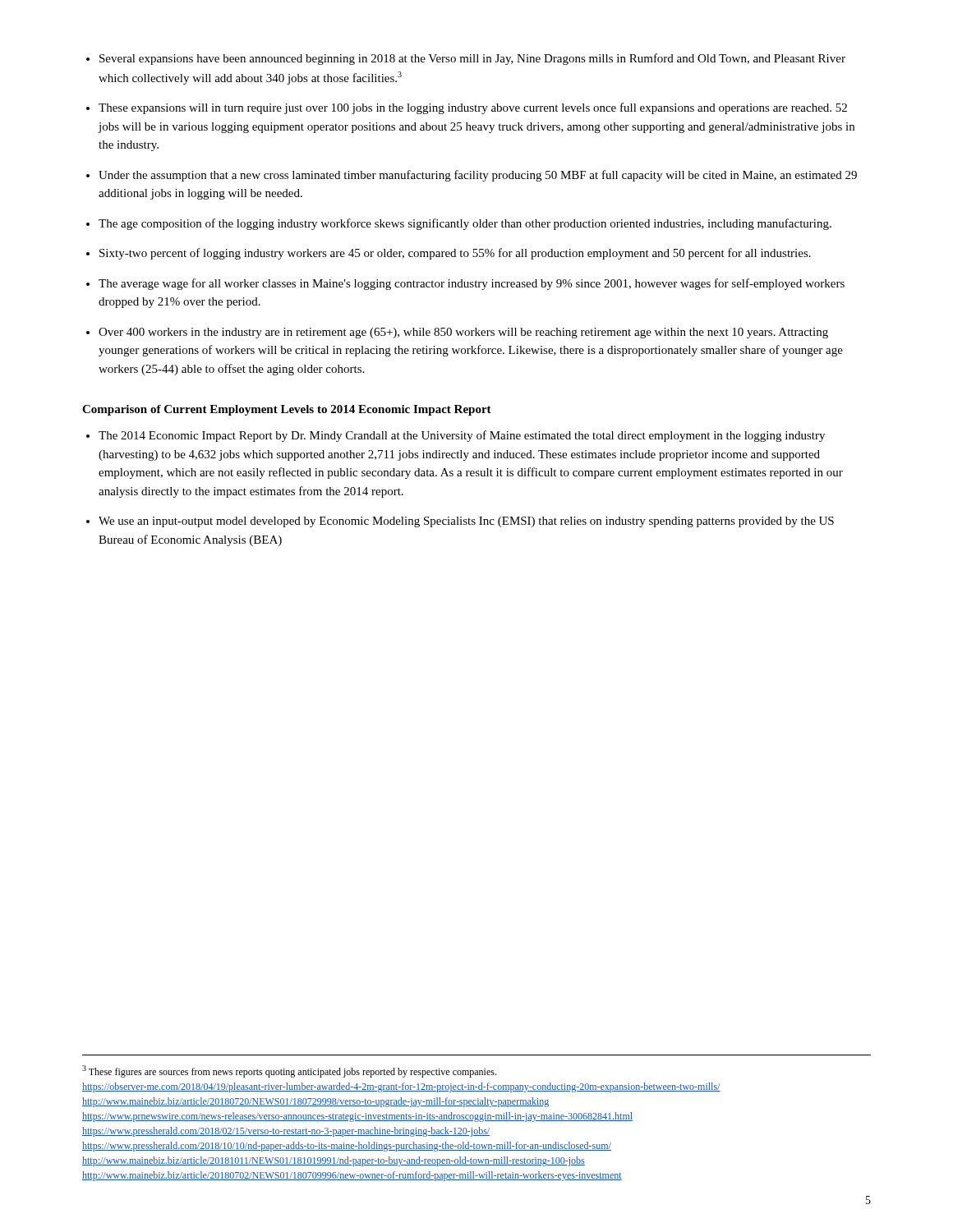
Task: Find the list item containing "We use an input-output model developed"
Action: pyautogui.click(x=485, y=530)
